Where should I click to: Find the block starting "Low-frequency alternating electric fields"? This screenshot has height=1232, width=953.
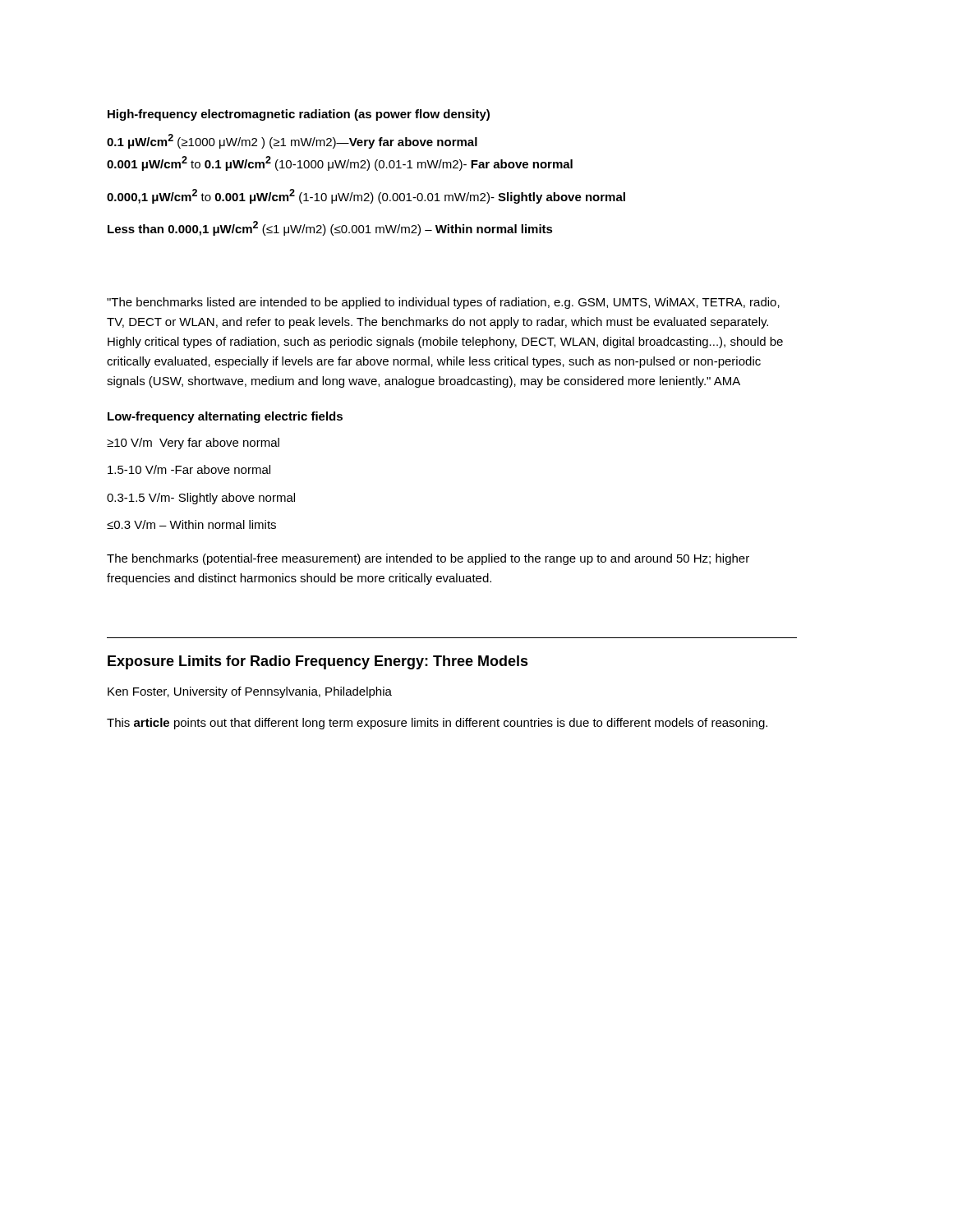pyautogui.click(x=225, y=416)
